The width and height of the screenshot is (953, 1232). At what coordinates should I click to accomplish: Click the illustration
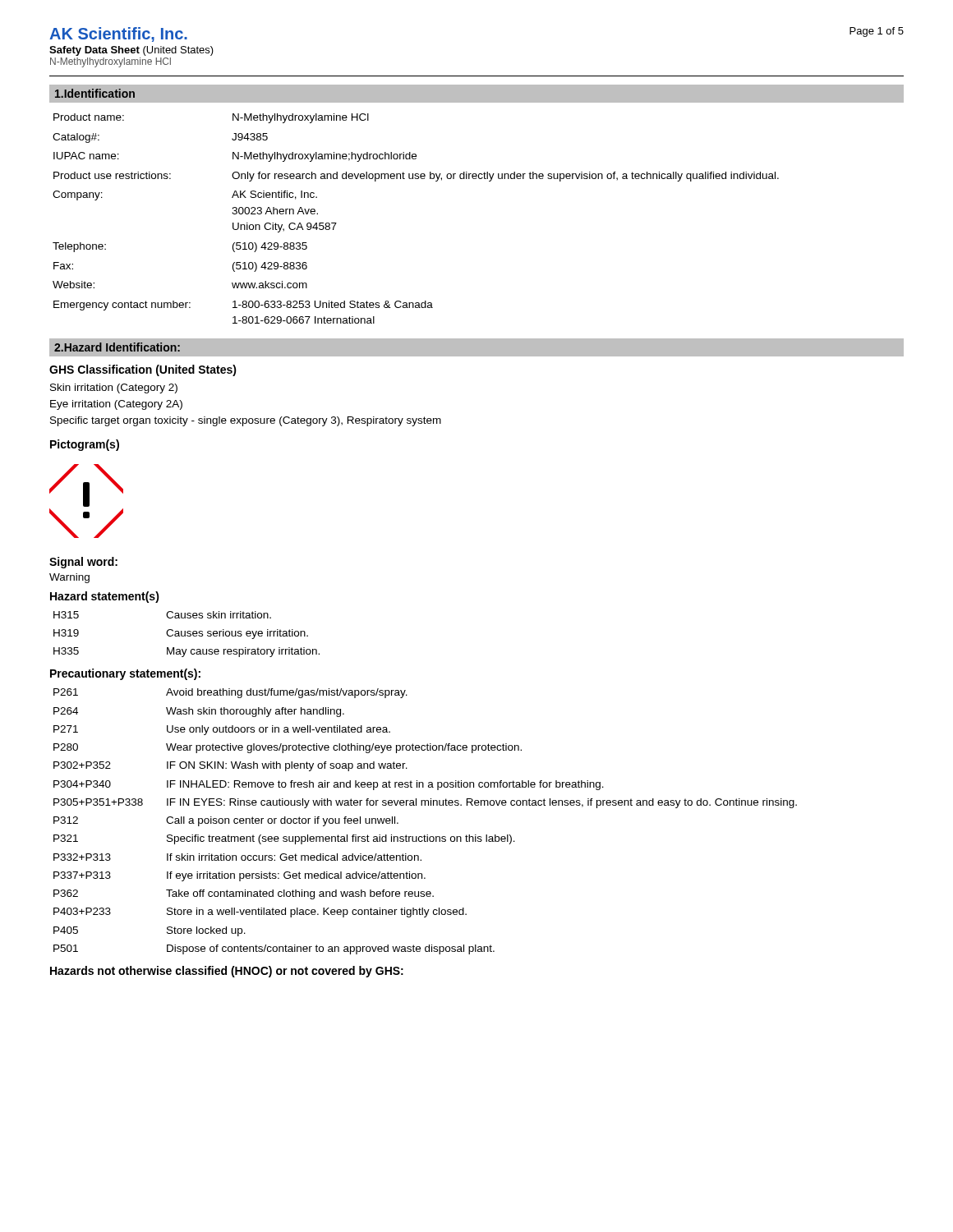[x=476, y=502]
